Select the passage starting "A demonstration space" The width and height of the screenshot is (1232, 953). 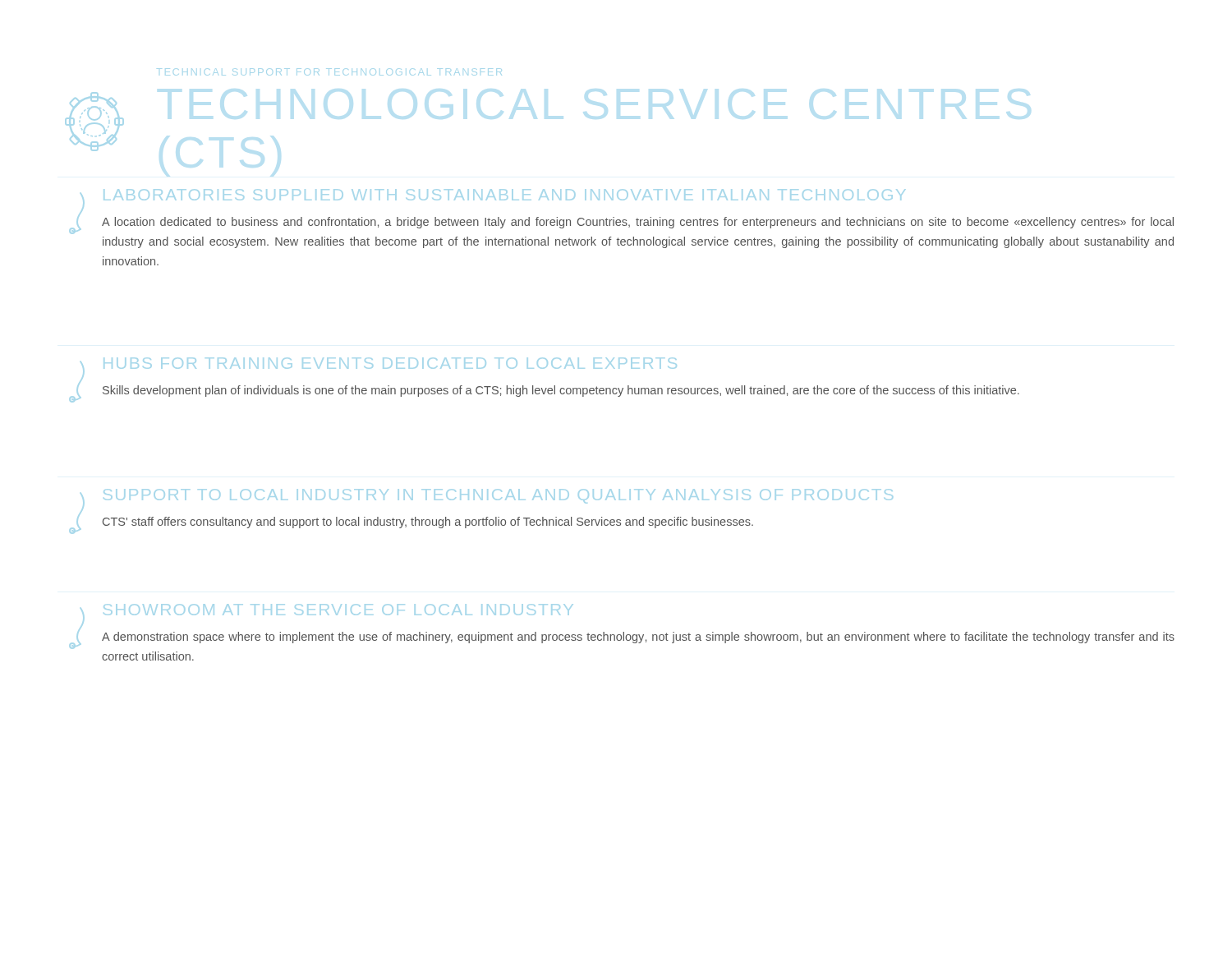(x=638, y=647)
